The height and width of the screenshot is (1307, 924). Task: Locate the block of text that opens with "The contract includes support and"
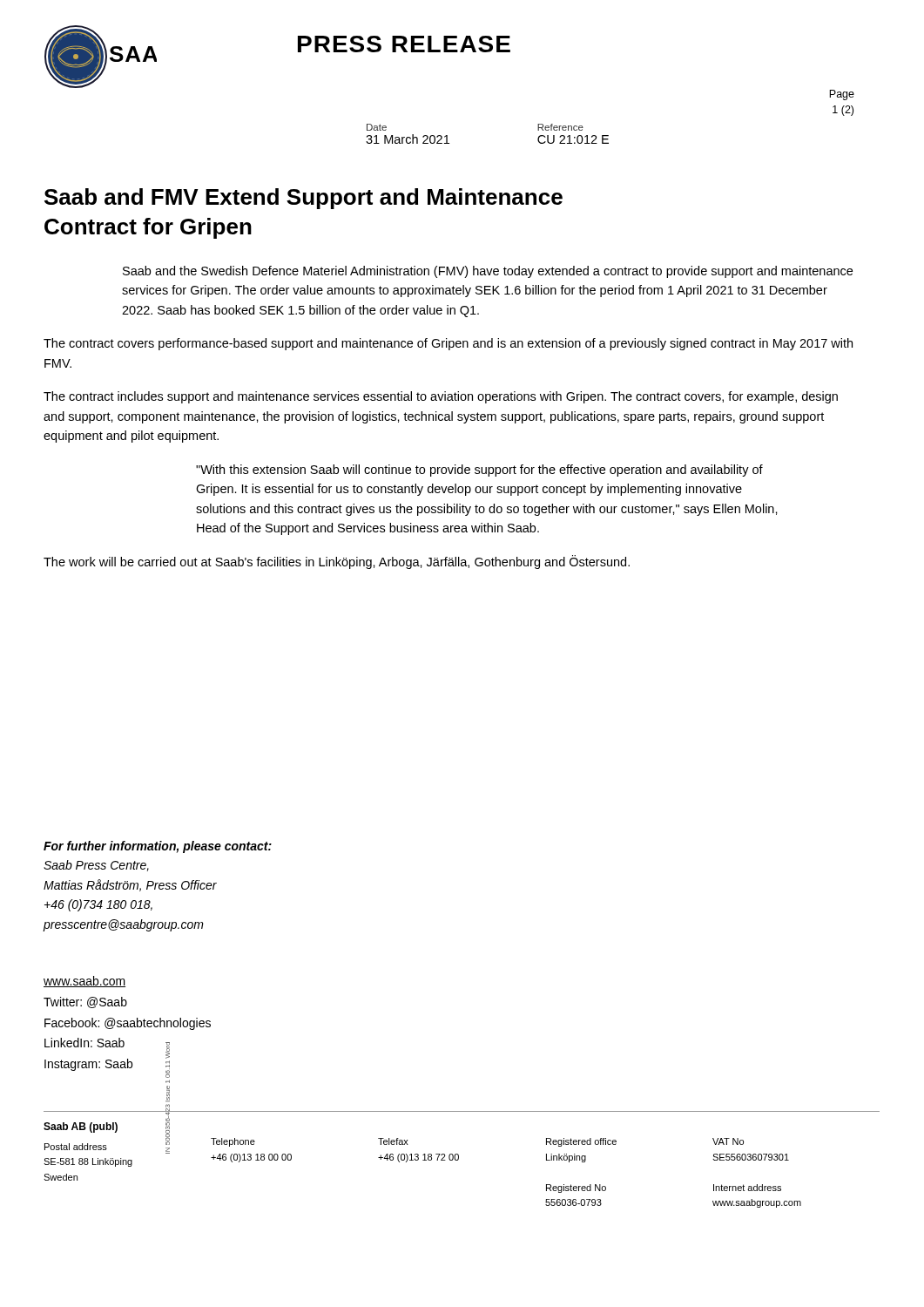(x=441, y=416)
